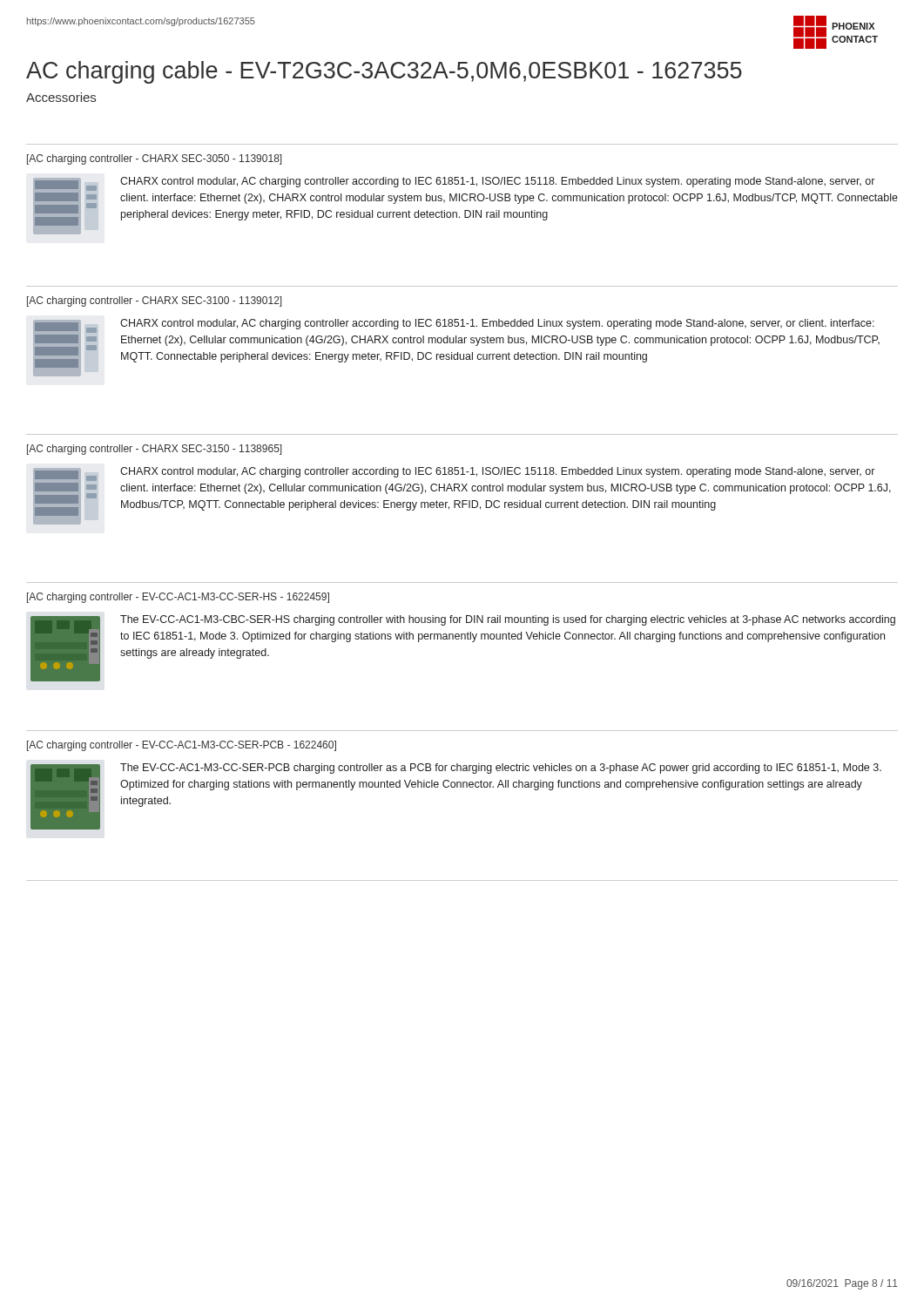Click on the text block containing "The EV-CC-AC1-M3-CC-SER-PCB charging controller as a"
The width and height of the screenshot is (924, 1307).
tap(501, 784)
